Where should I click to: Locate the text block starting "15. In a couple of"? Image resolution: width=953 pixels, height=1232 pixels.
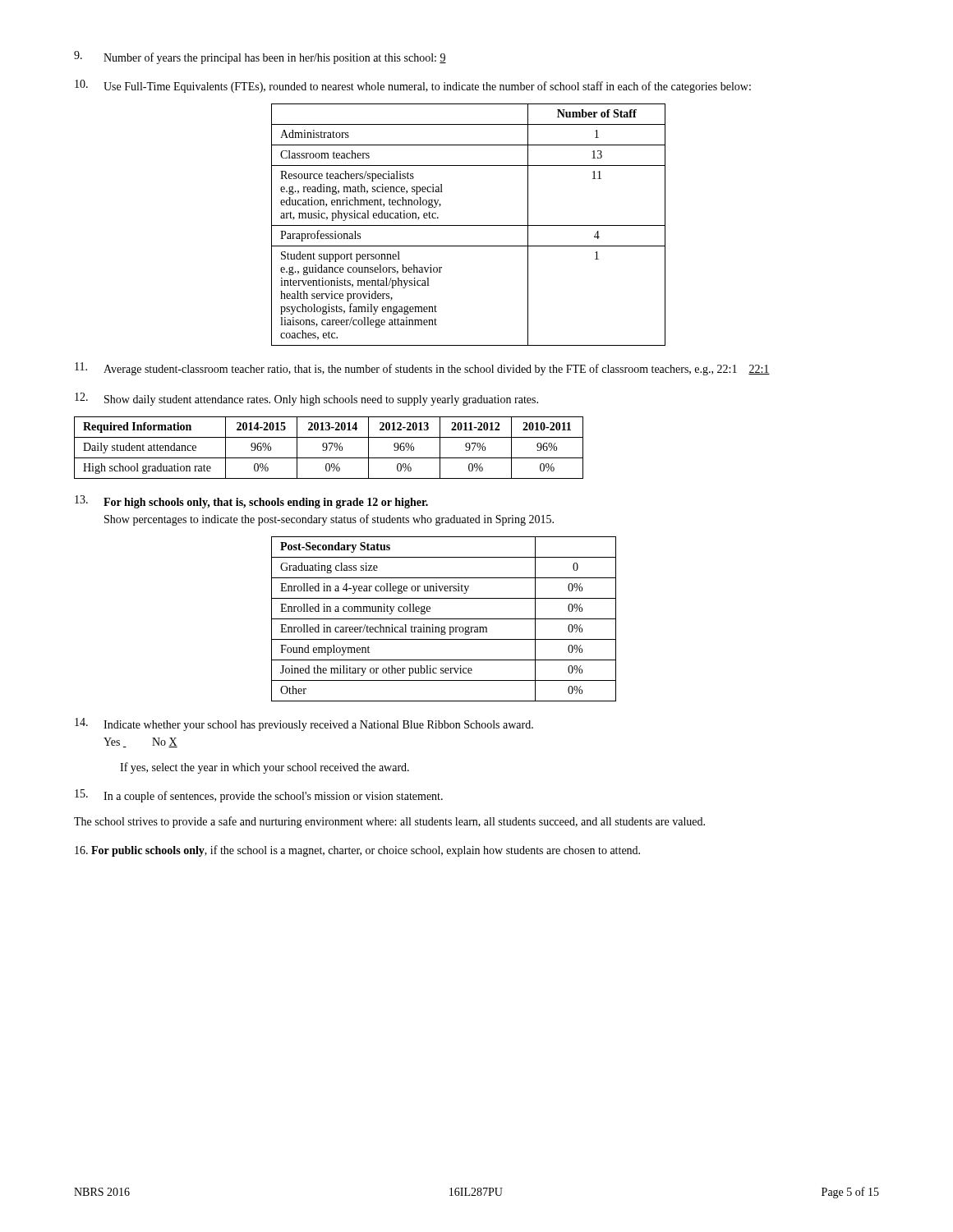tap(259, 796)
